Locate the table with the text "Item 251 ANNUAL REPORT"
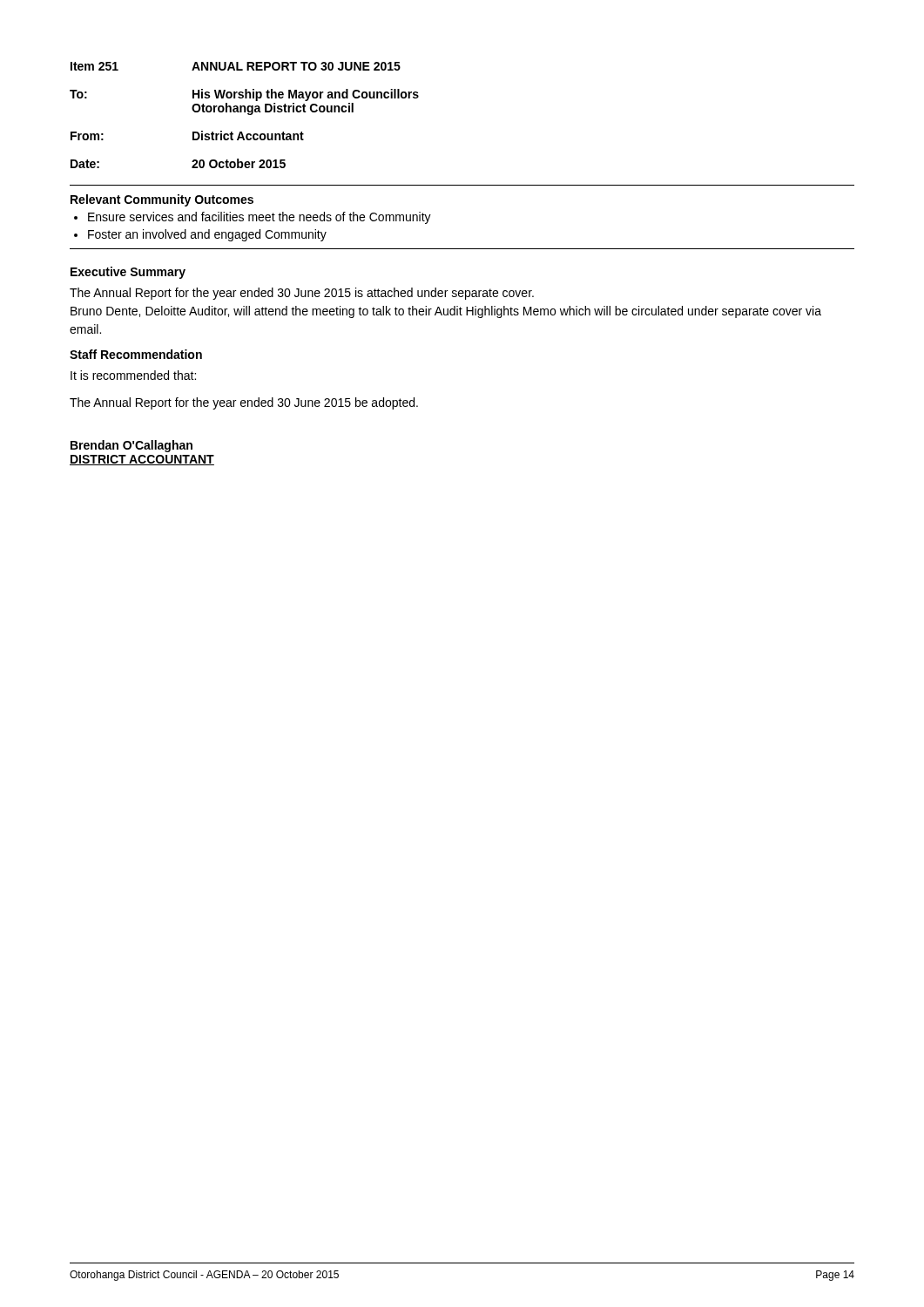This screenshot has height=1307, width=924. click(x=462, y=115)
